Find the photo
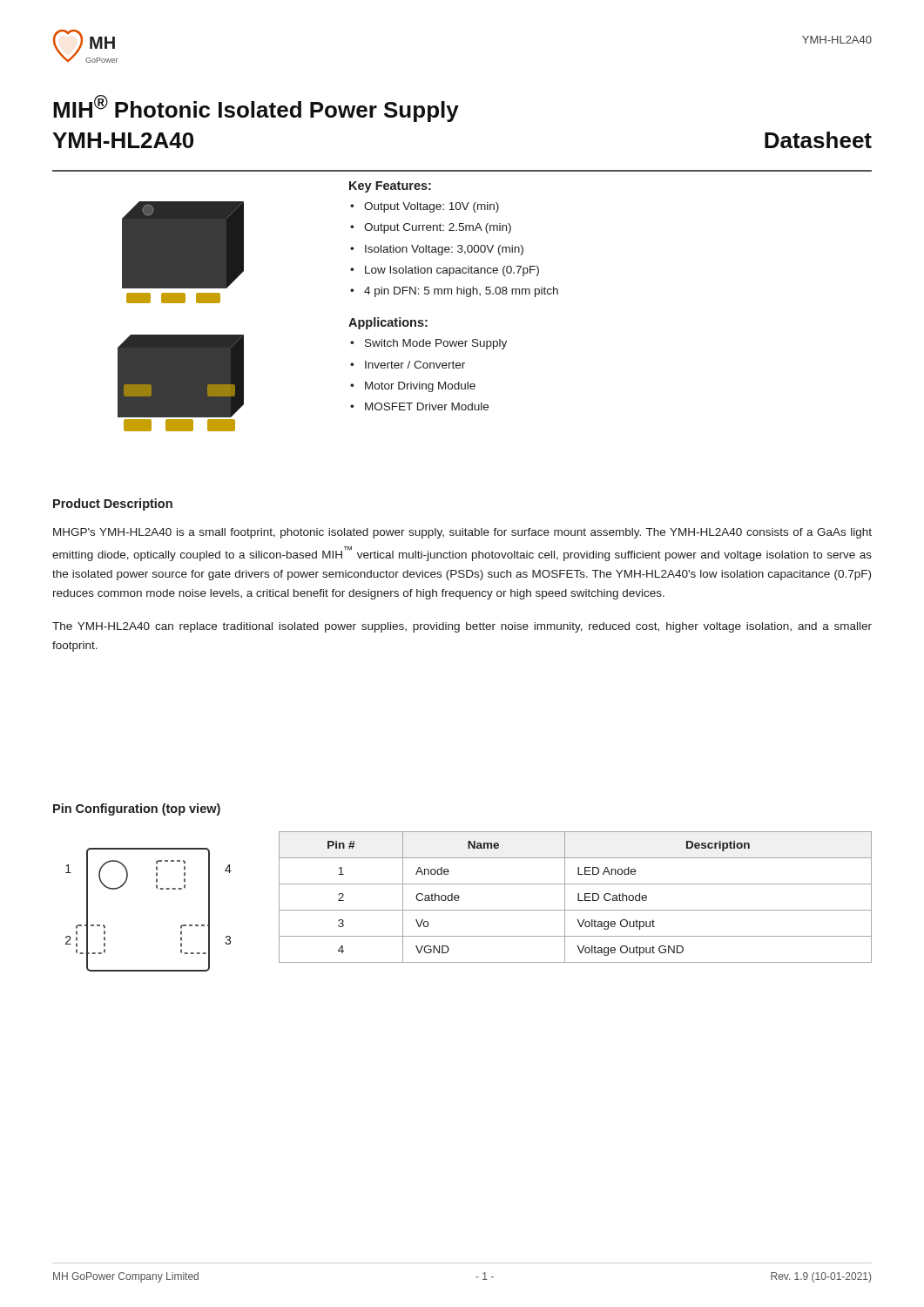Image resolution: width=924 pixels, height=1307 pixels. (183, 318)
